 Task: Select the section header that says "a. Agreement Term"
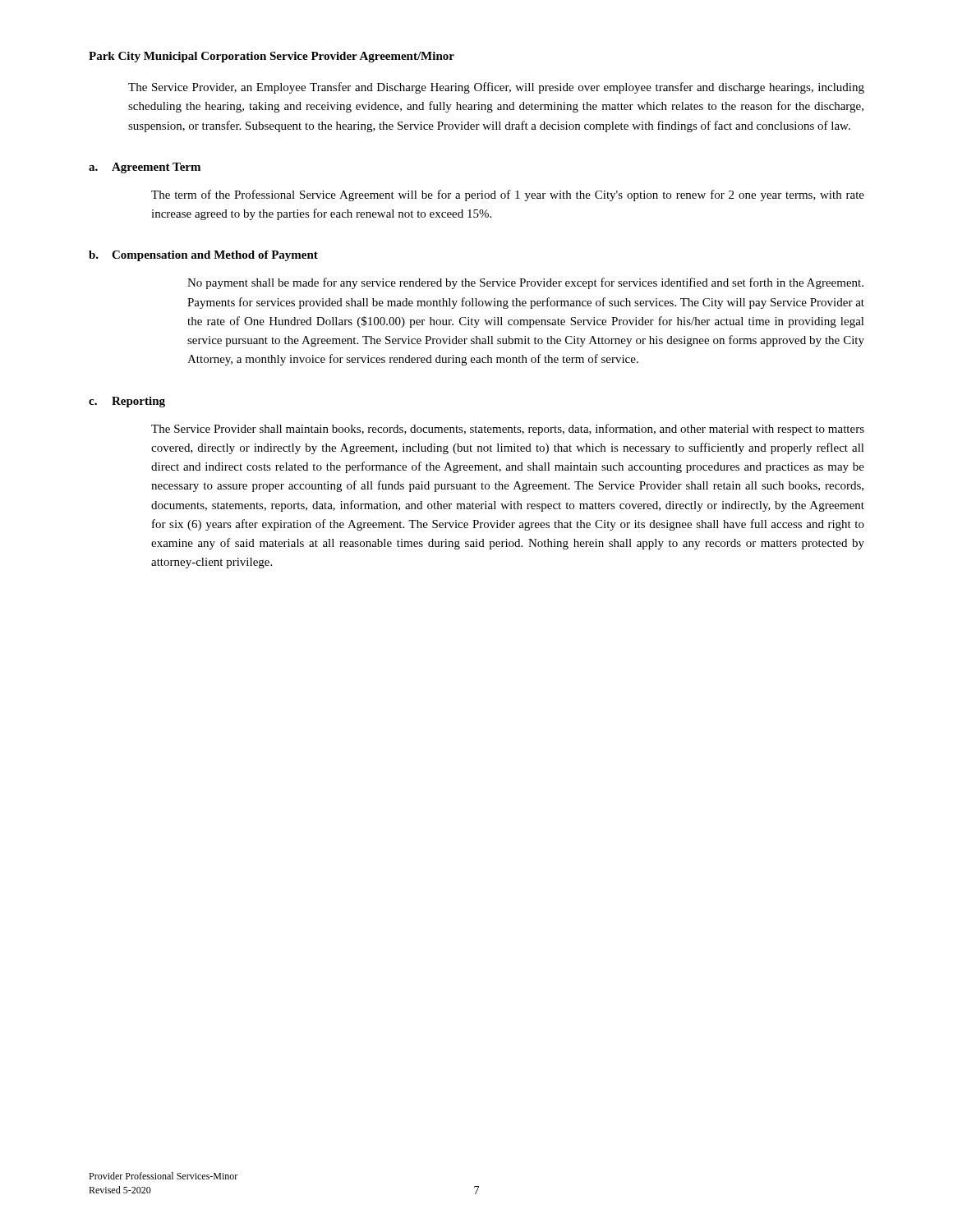(145, 167)
